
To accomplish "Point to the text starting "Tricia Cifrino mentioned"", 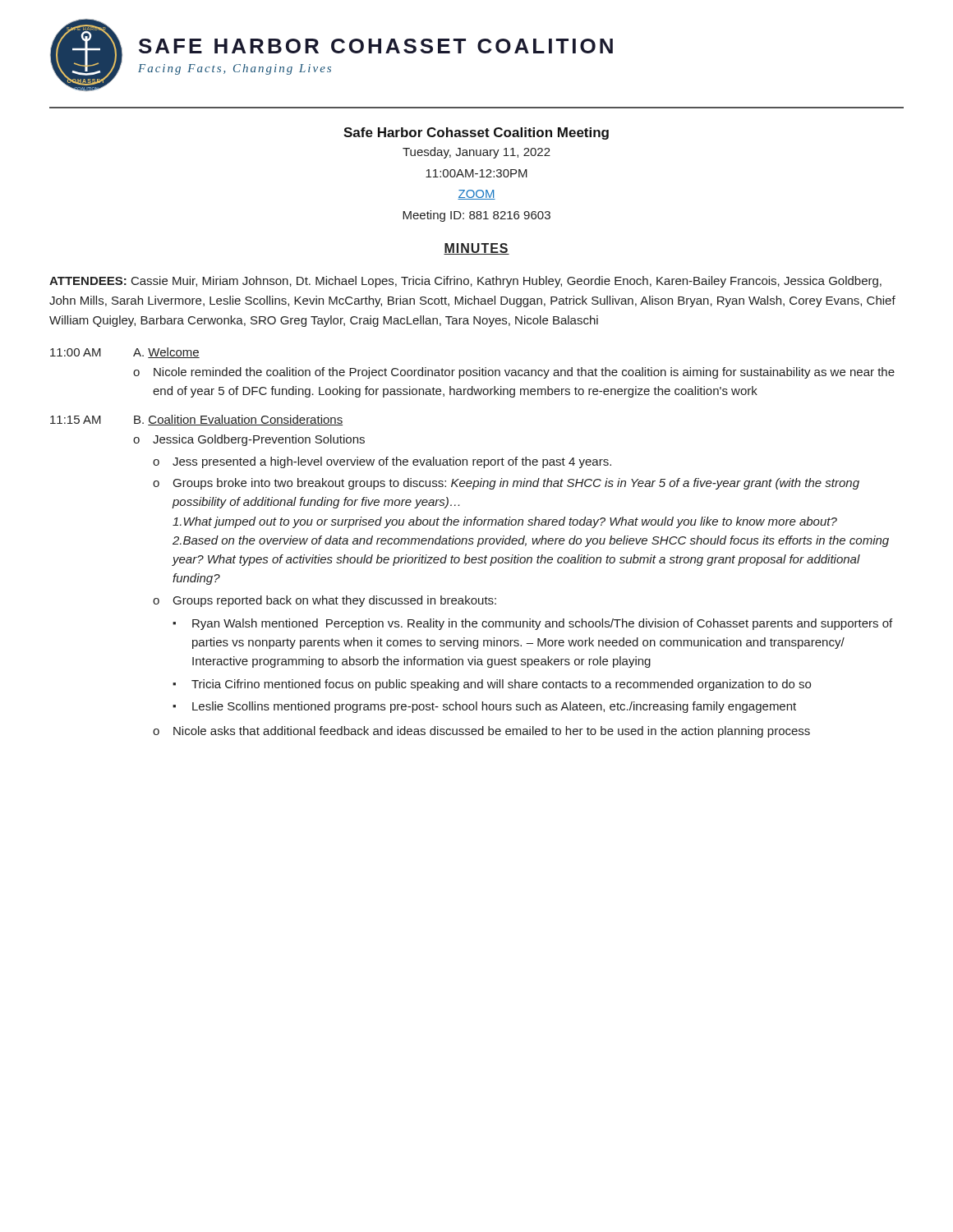I will coord(502,683).
